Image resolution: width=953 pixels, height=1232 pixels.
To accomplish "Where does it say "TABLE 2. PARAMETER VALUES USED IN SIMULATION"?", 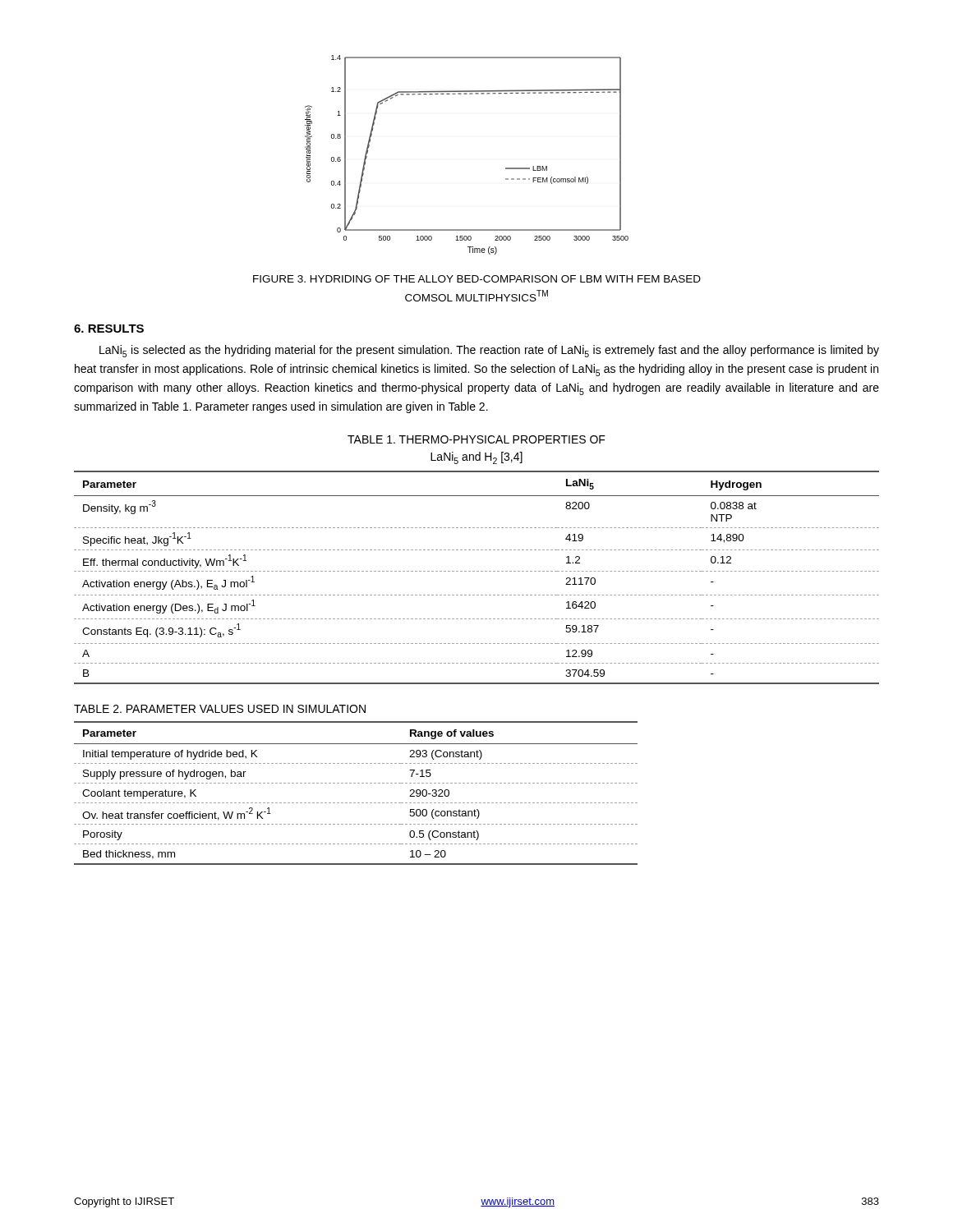I will (220, 709).
